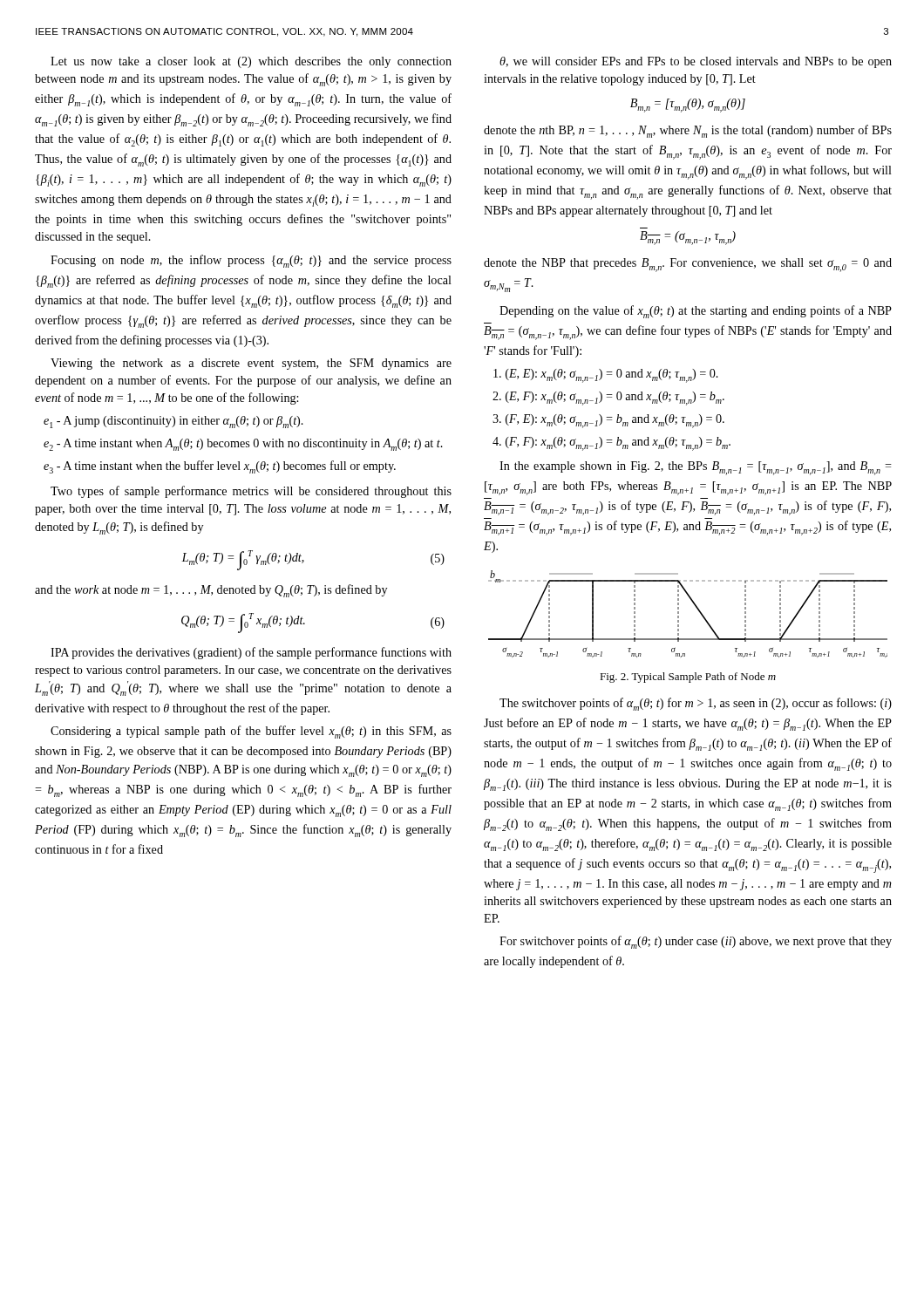Locate the list item containing "2. (E, F): xm(θ; σm,n−1) = 0"
The height and width of the screenshot is (1308, 924).
click(x=692, y=397)
